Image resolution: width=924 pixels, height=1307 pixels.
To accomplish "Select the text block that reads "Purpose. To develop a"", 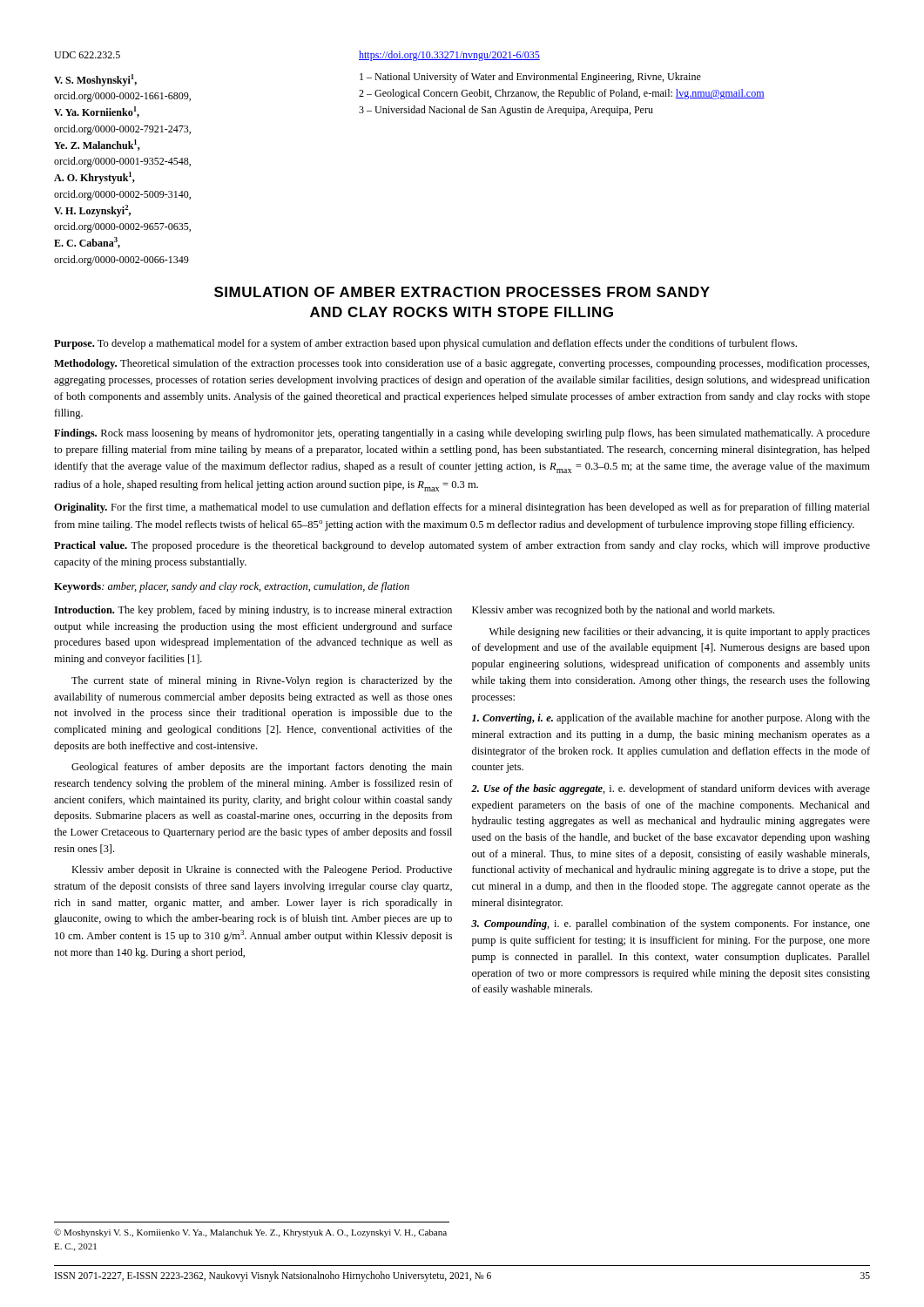I will [462, 453].
